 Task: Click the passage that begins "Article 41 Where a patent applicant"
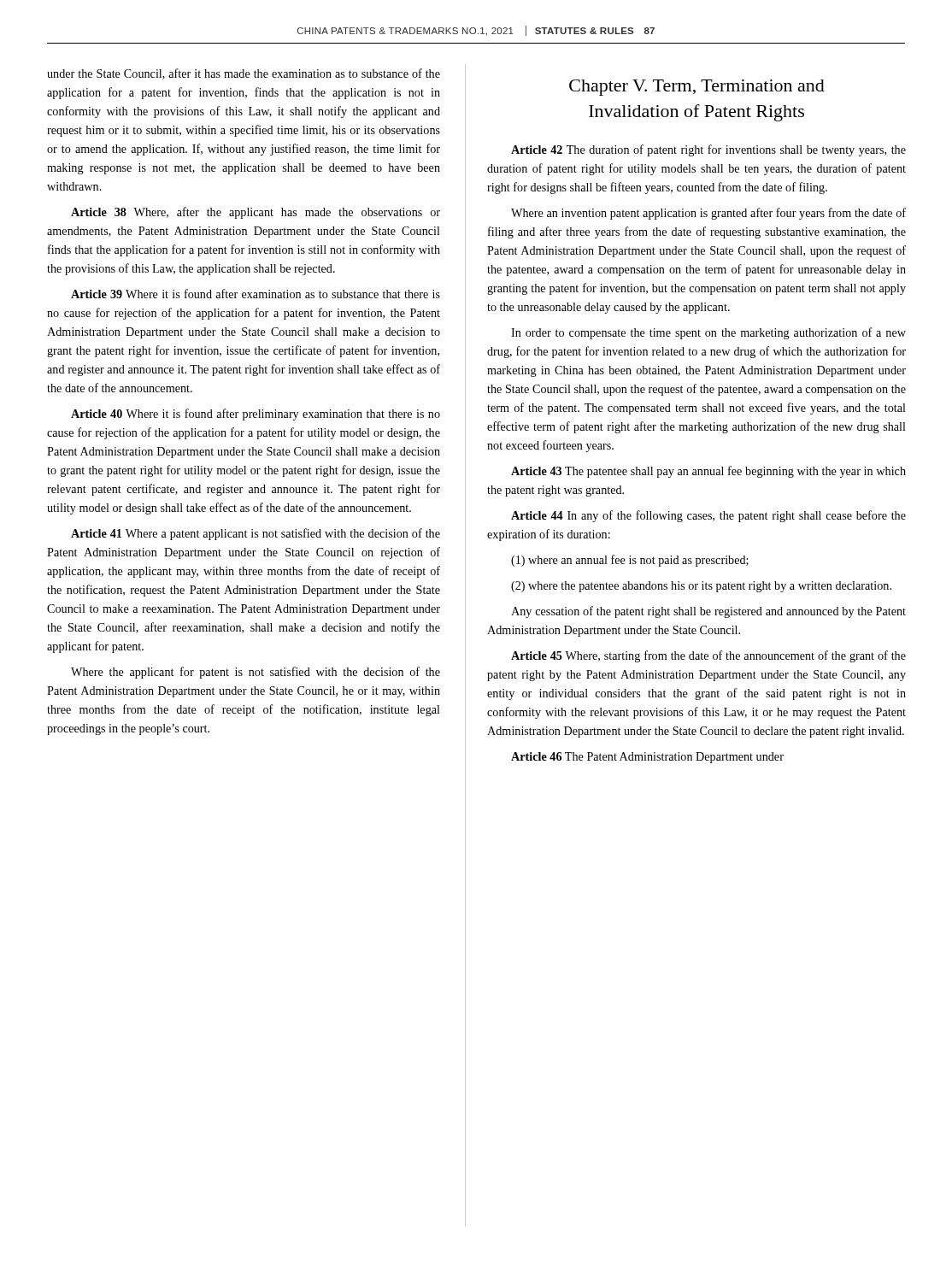[x=244, y=590]
